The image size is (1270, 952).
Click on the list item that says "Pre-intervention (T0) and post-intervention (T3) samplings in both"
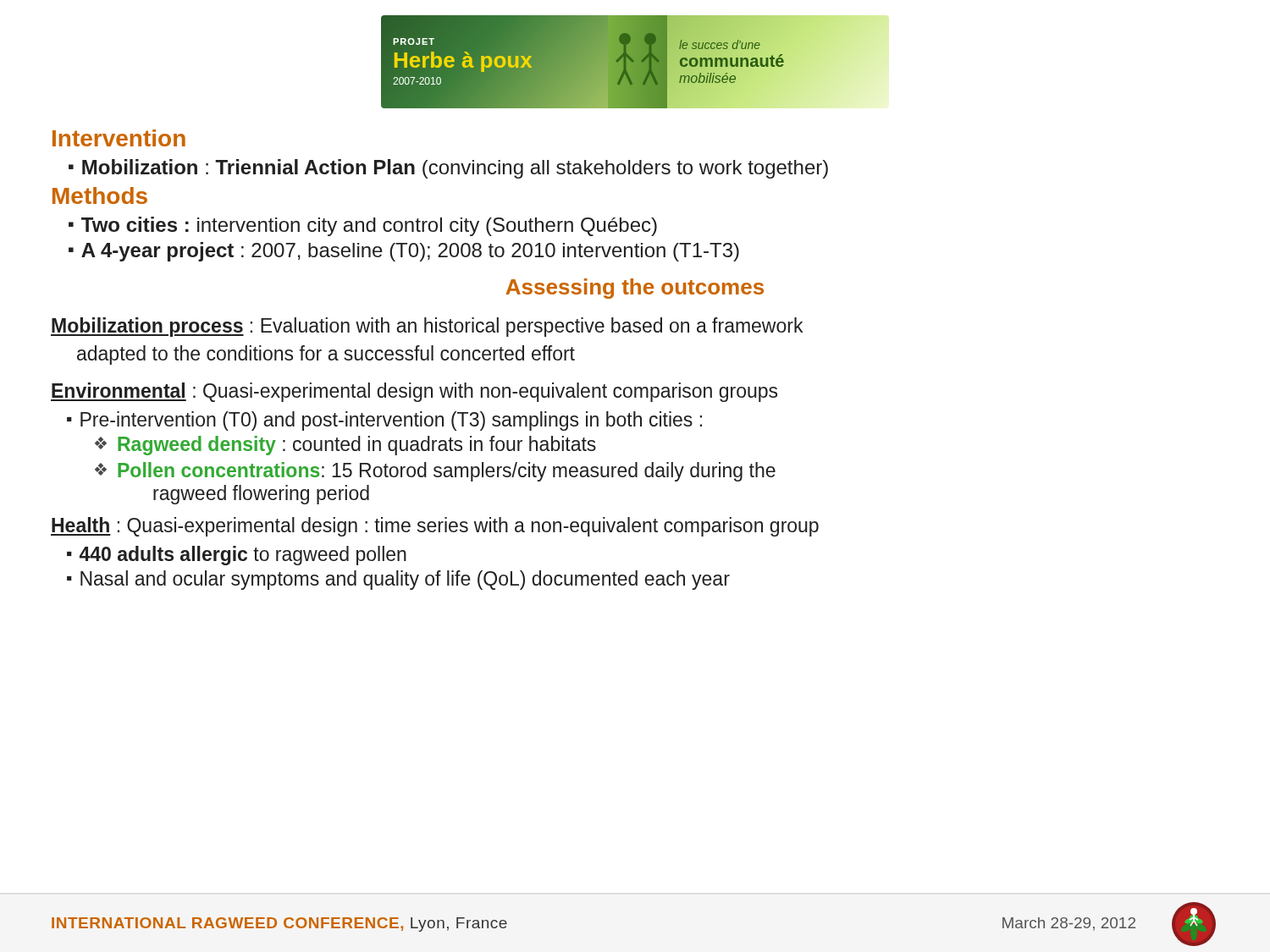pos(391,420)
